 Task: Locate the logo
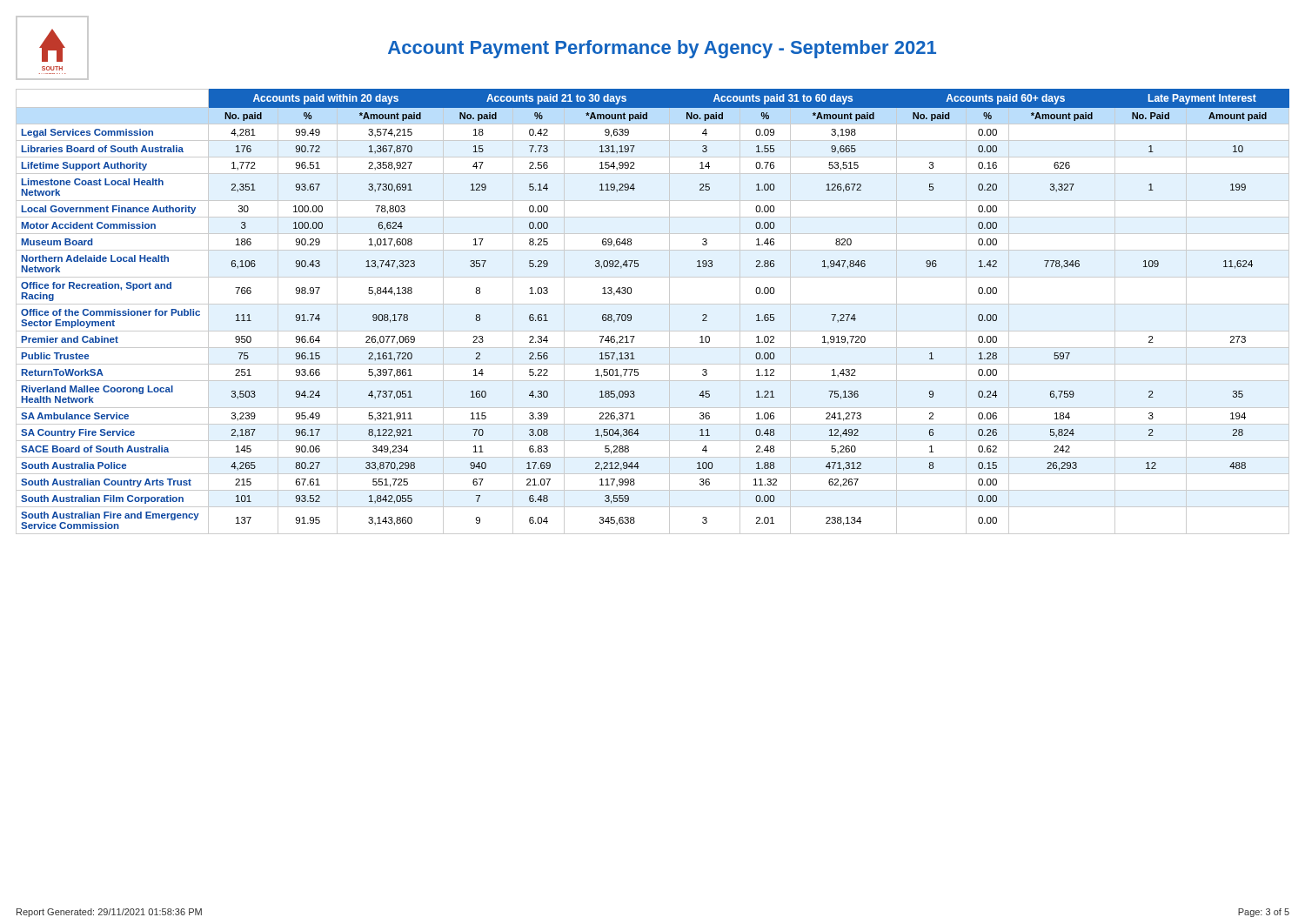click(x=52, y=48)
